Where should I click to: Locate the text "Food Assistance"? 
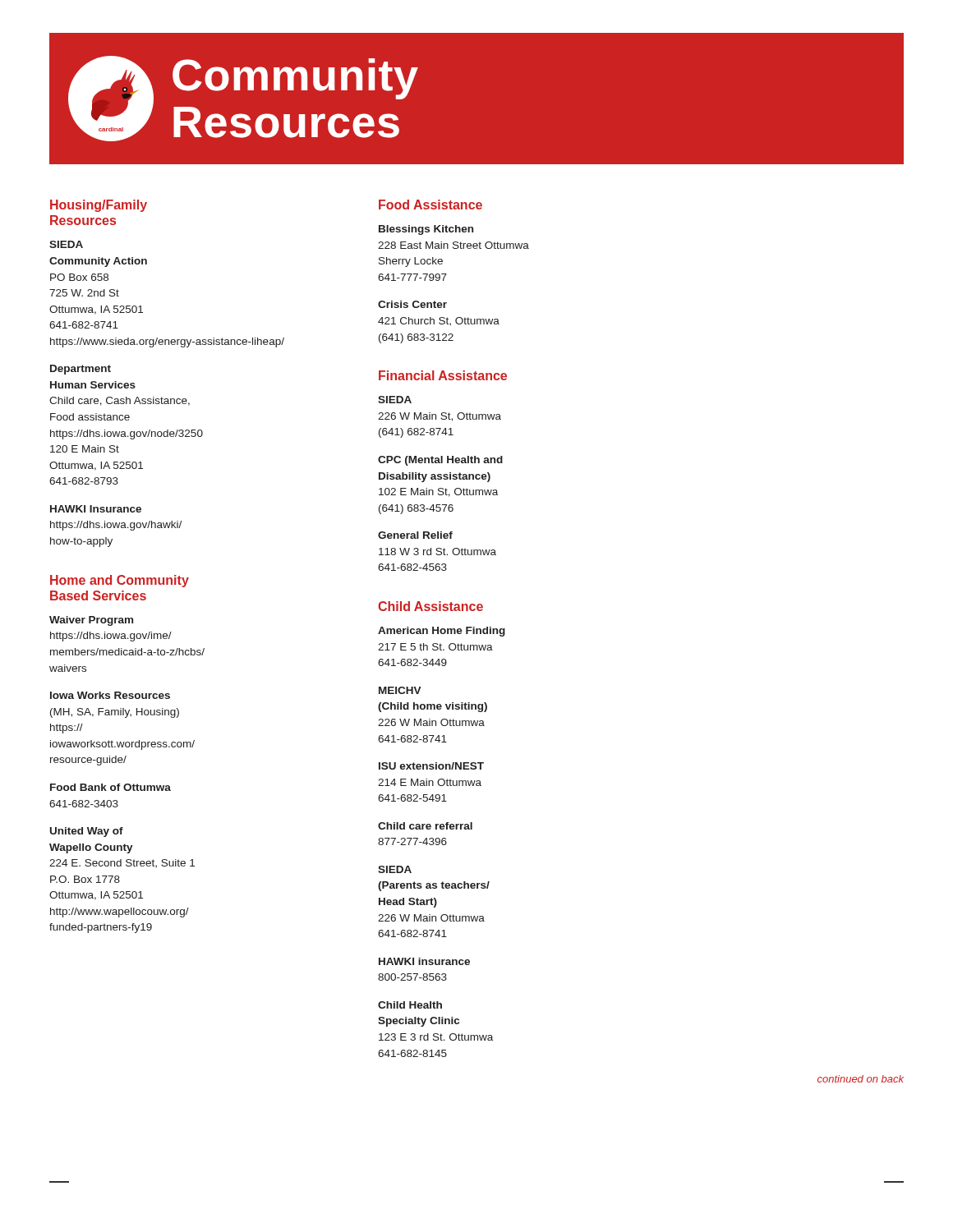coord(430,205)
